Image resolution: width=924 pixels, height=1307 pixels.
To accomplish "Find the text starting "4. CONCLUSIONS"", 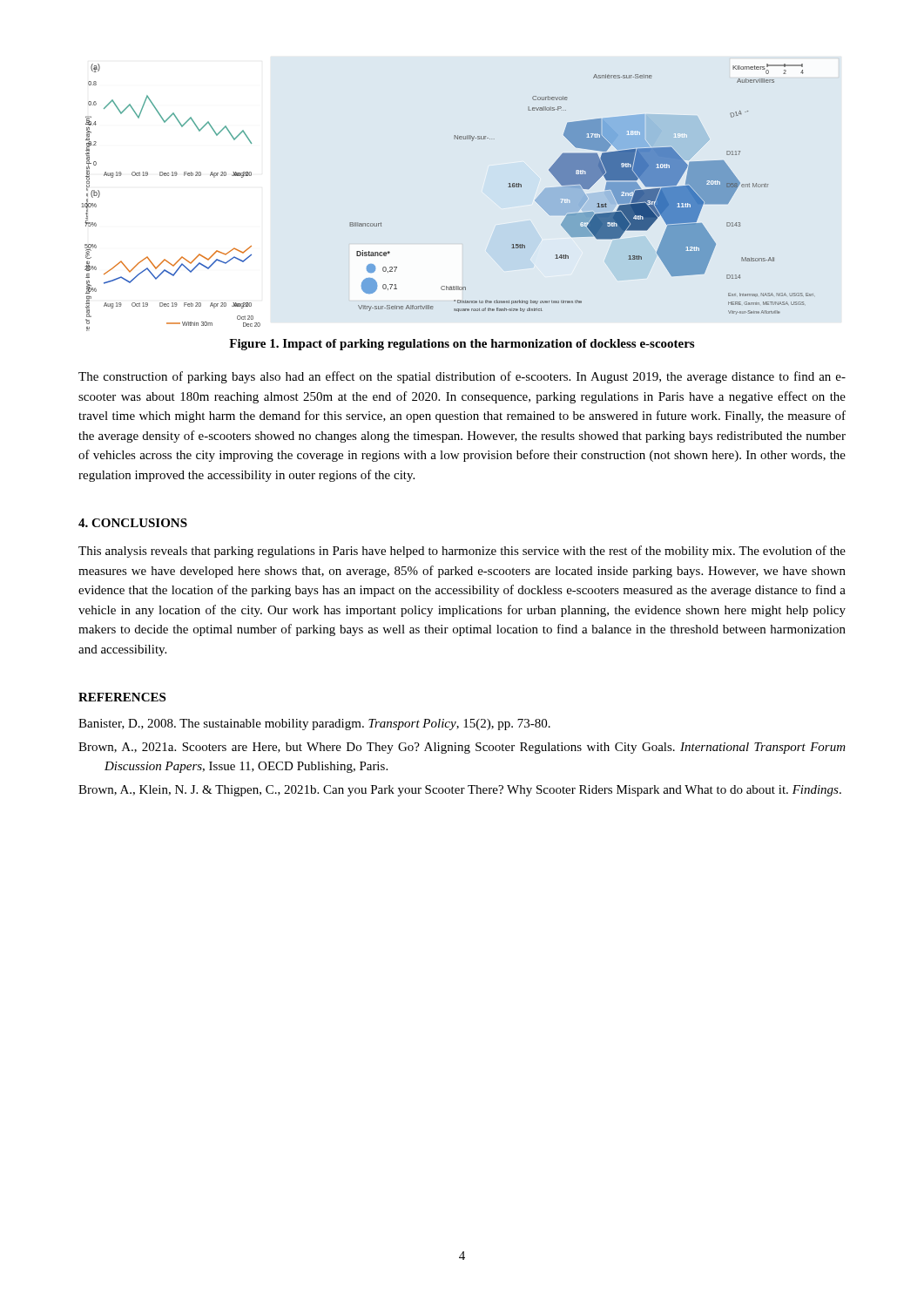I will [x=133, y=523].
